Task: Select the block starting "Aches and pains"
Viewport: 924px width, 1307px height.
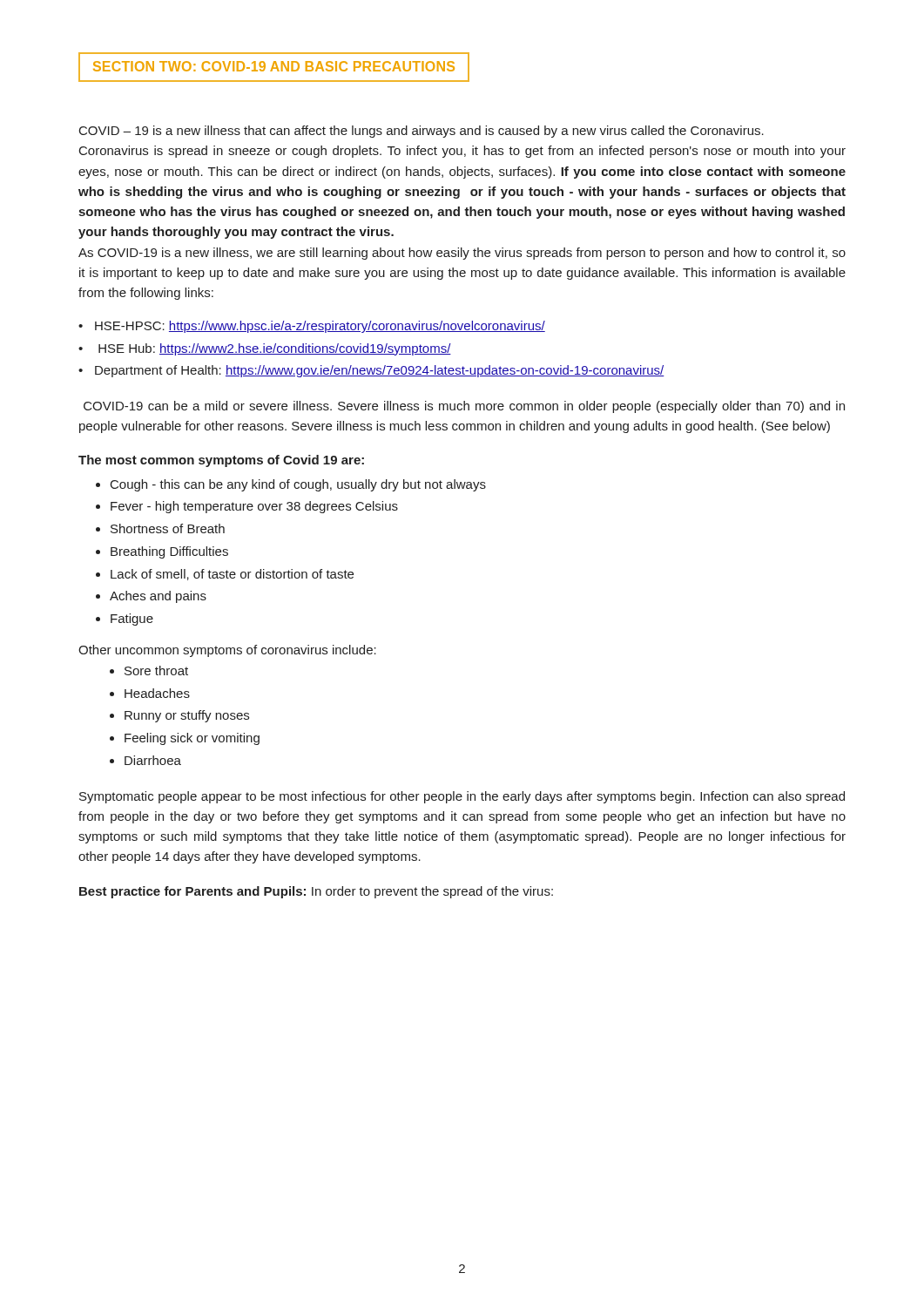Action: 158,596
